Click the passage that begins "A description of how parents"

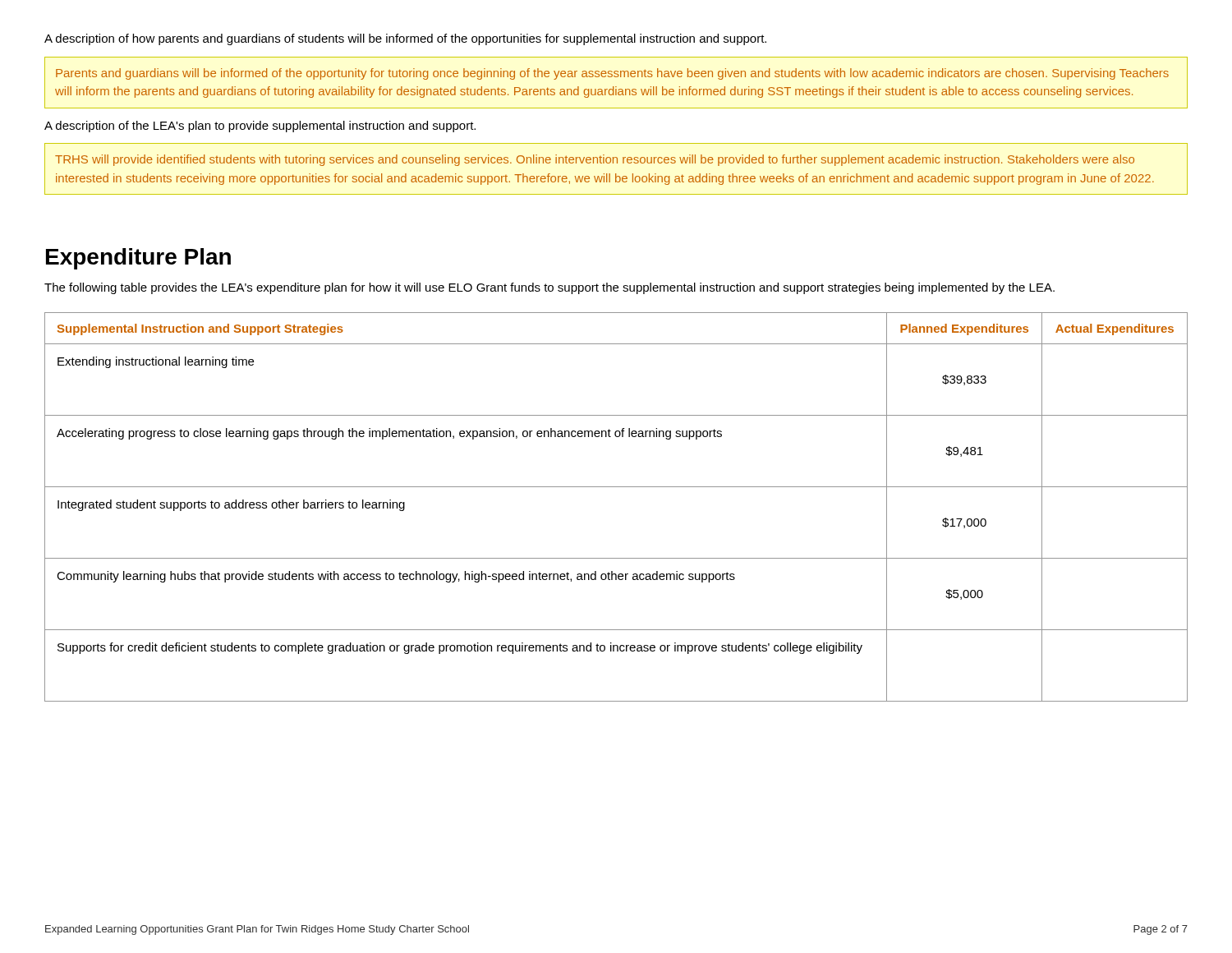coord(406,38)
